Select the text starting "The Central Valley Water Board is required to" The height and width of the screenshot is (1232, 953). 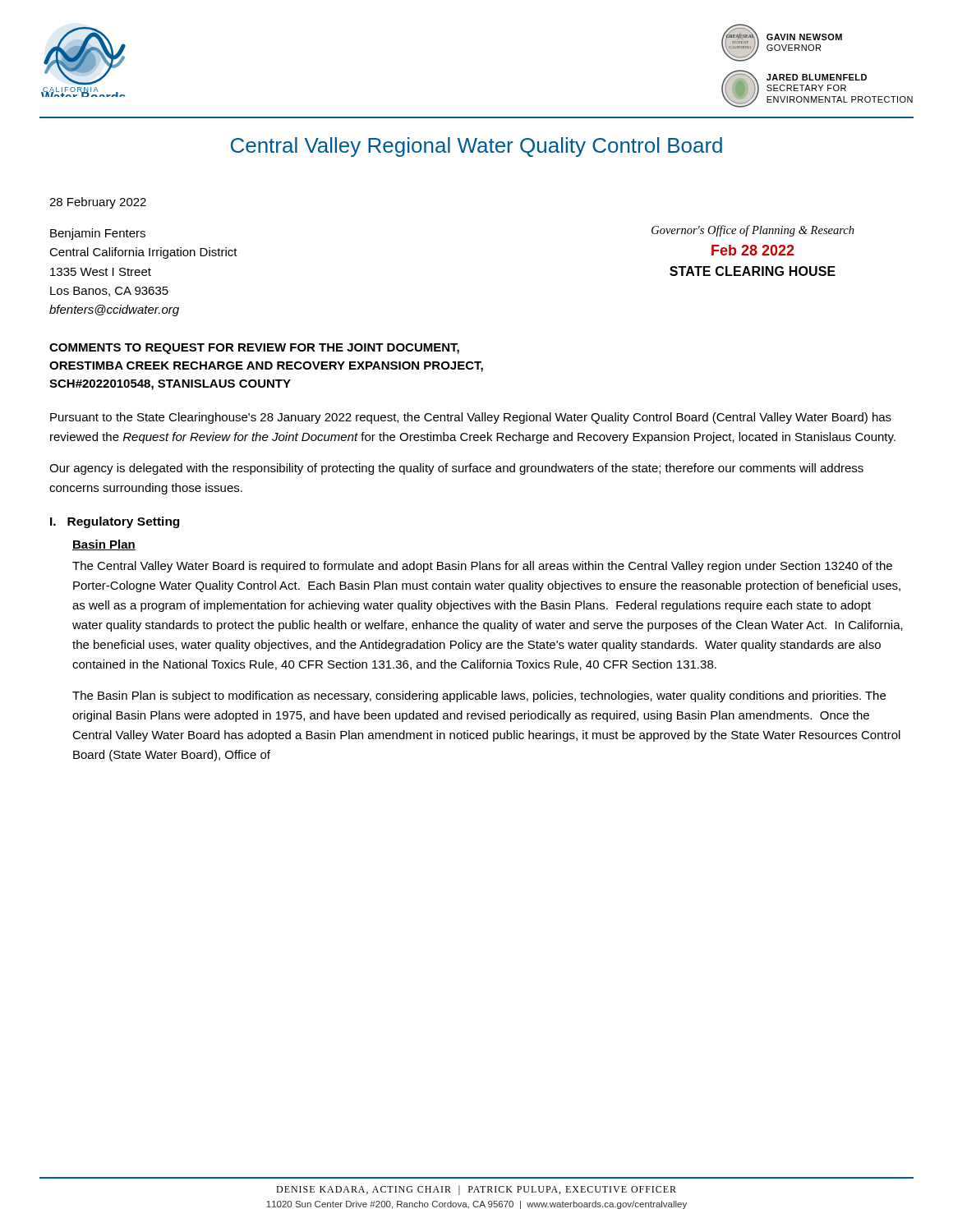click(488, 614)
